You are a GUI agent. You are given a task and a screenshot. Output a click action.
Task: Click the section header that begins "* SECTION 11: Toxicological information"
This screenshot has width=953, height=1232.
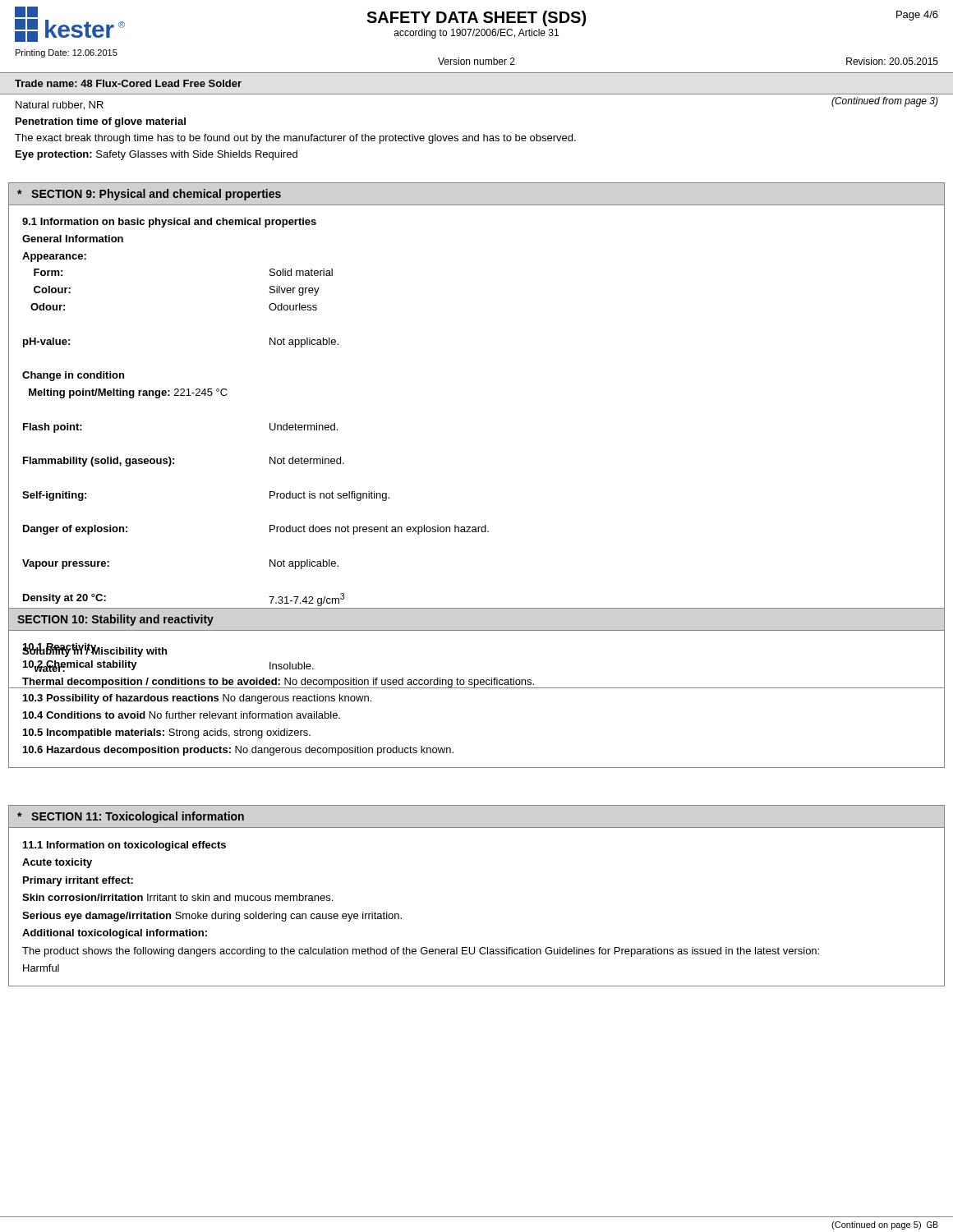point(131,817)
